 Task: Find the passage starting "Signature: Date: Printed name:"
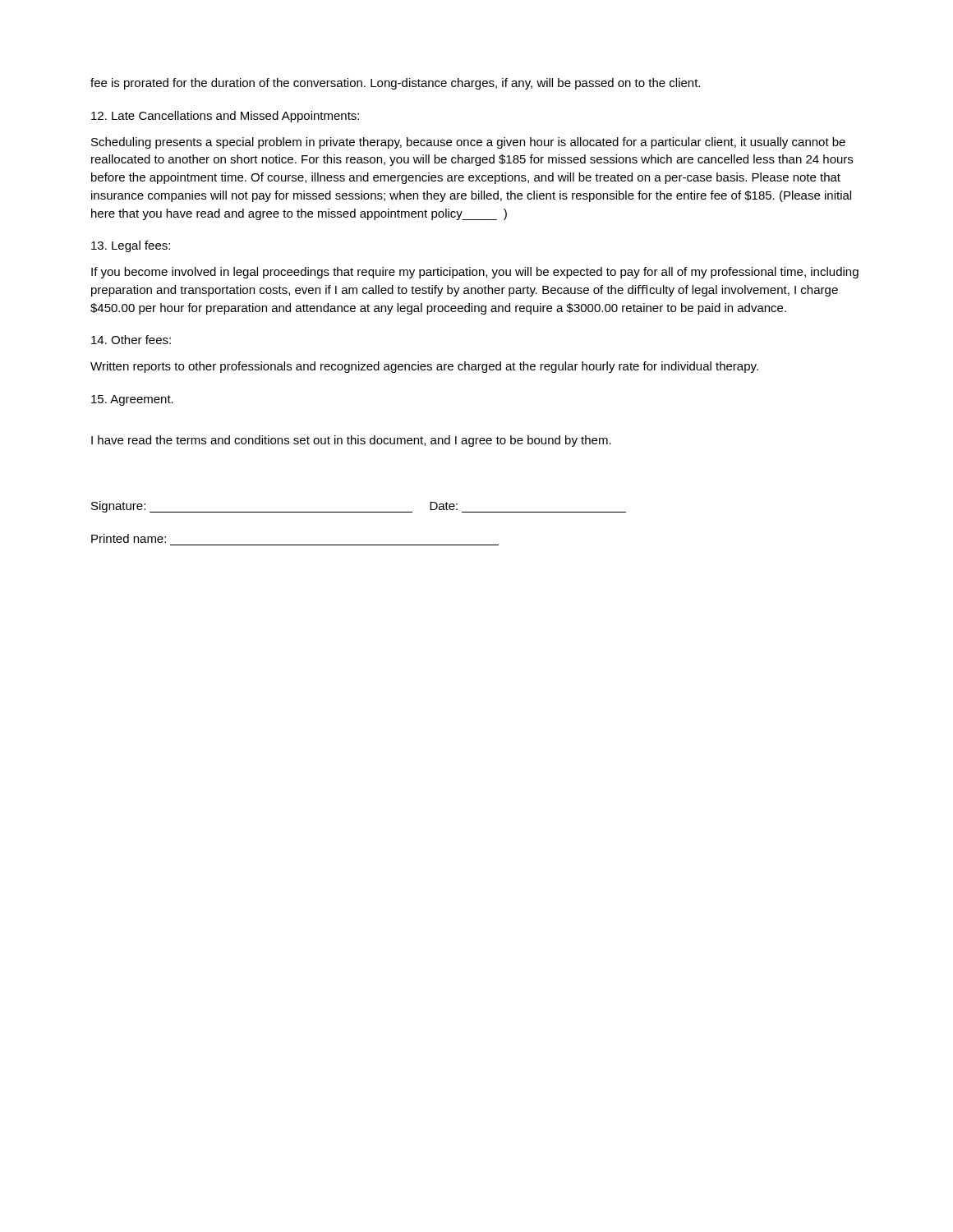point(476,522)
